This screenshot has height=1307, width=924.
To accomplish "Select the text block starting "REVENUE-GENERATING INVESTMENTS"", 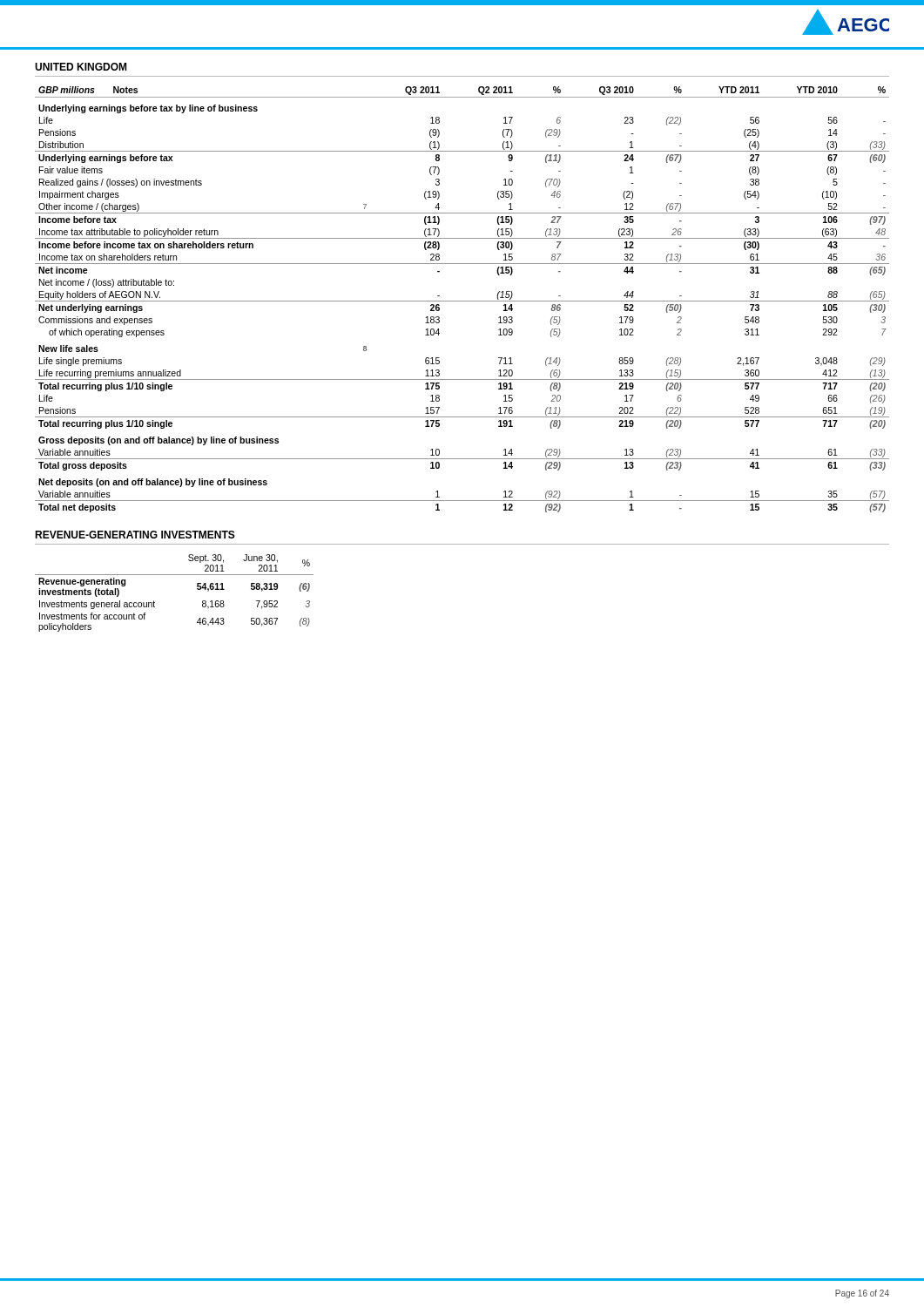I will [135, 535].
